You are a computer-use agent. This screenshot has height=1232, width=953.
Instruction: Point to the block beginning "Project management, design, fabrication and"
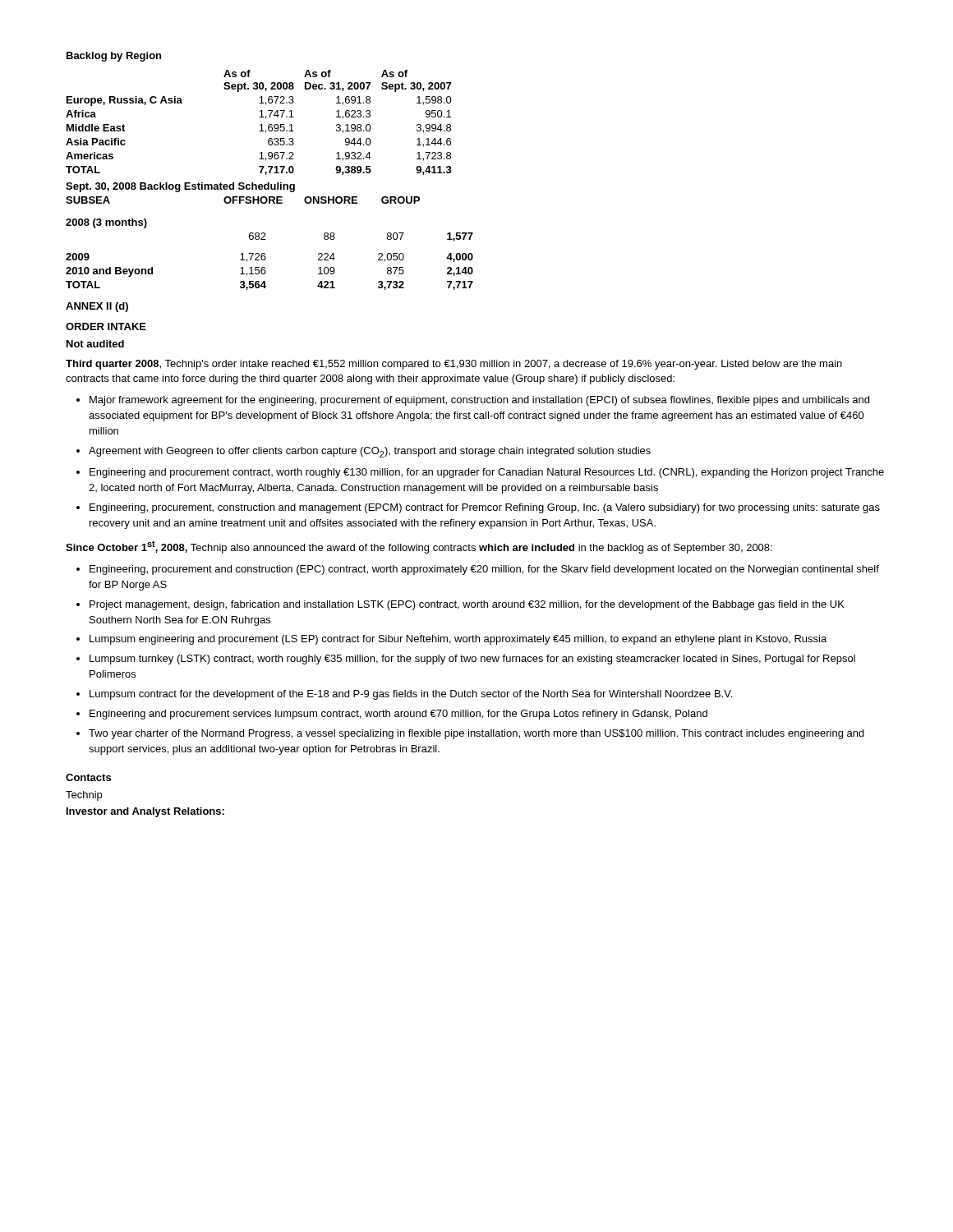pos(467,612)
